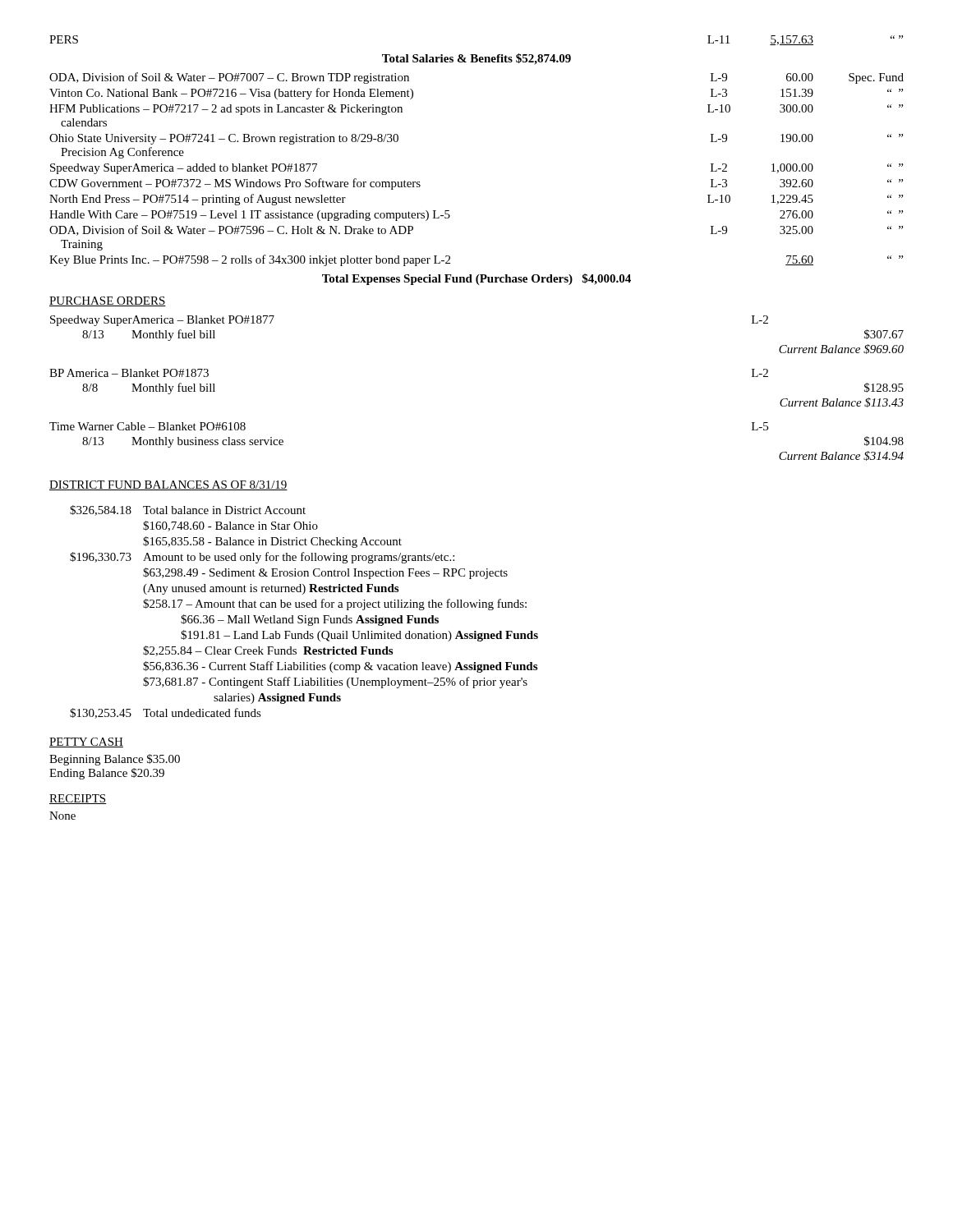
Task: Select the list item that reads "Vinton Co. National Bank –"
Action: [x=234, y=92]
